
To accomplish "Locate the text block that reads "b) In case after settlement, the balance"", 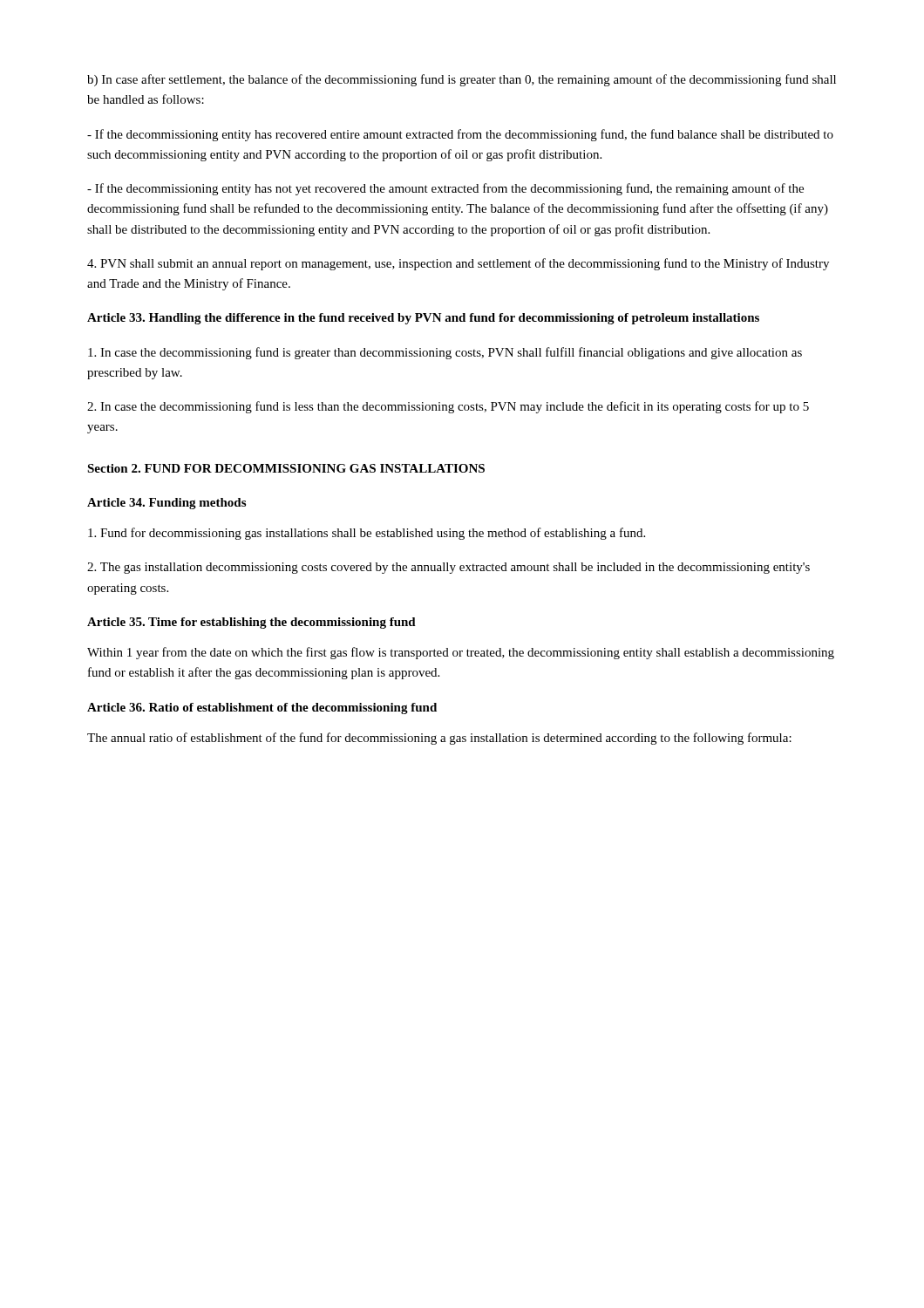I will coord(462,89).
